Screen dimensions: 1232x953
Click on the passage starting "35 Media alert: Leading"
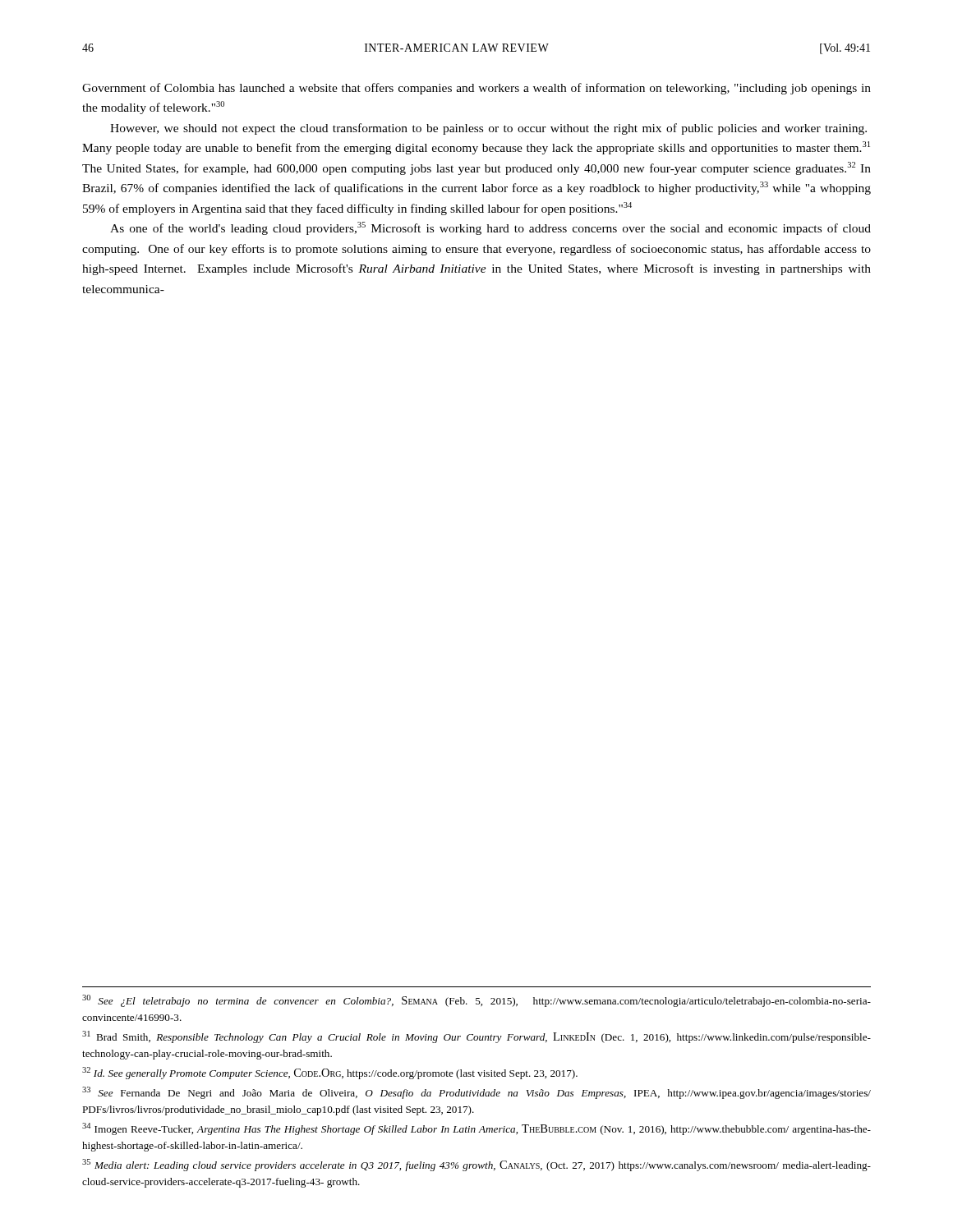click(x=476, y=1172)
